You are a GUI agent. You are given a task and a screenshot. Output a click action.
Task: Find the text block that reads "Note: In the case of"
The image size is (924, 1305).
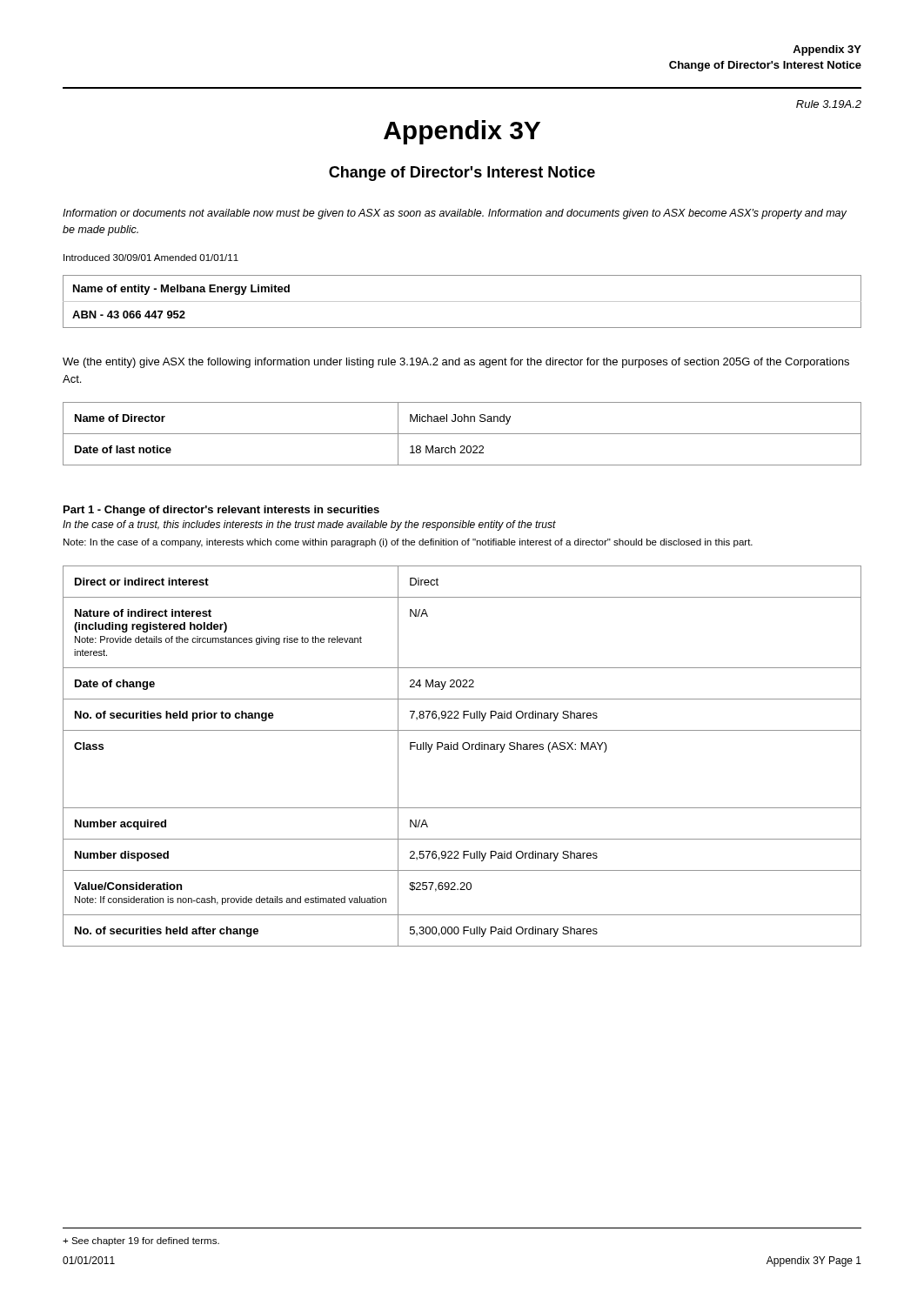click(408, 542)
